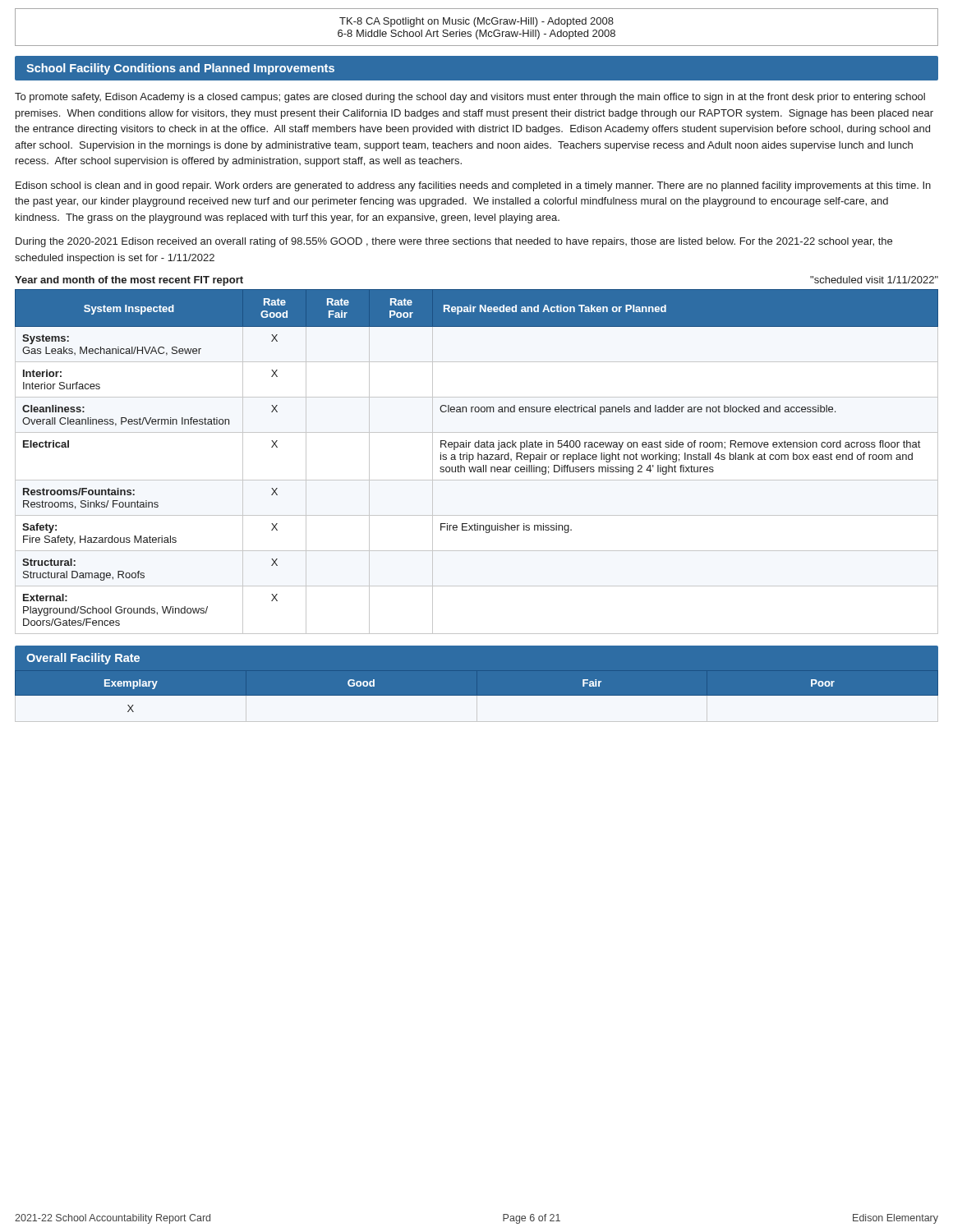The image size is (953, 1232).
Task: Point to the text block starting "TK-8 CA Spotlight on Music (McGraw-Hill) -"
Action: pos(476,27)
